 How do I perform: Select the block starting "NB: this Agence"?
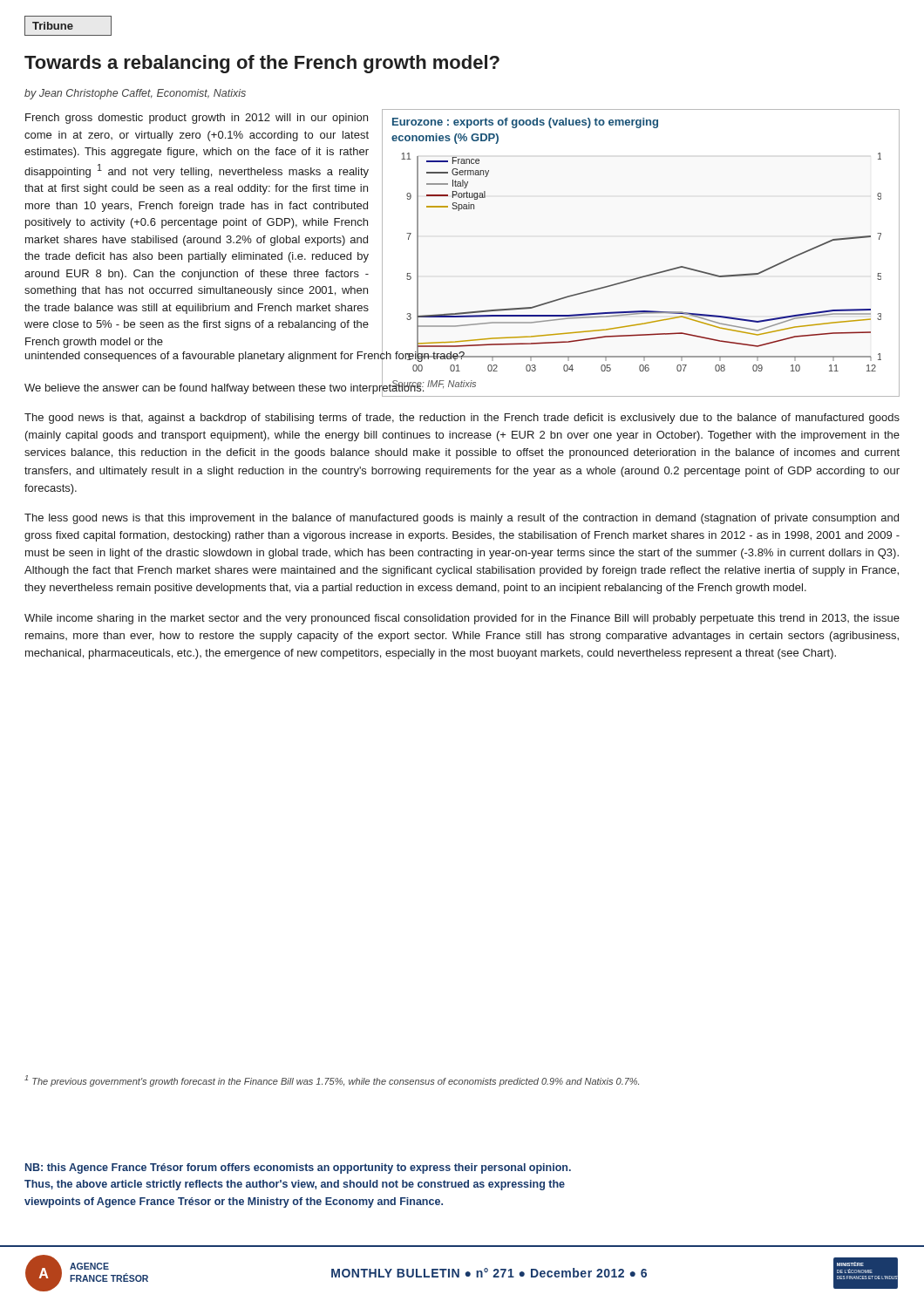[298, 1185]
